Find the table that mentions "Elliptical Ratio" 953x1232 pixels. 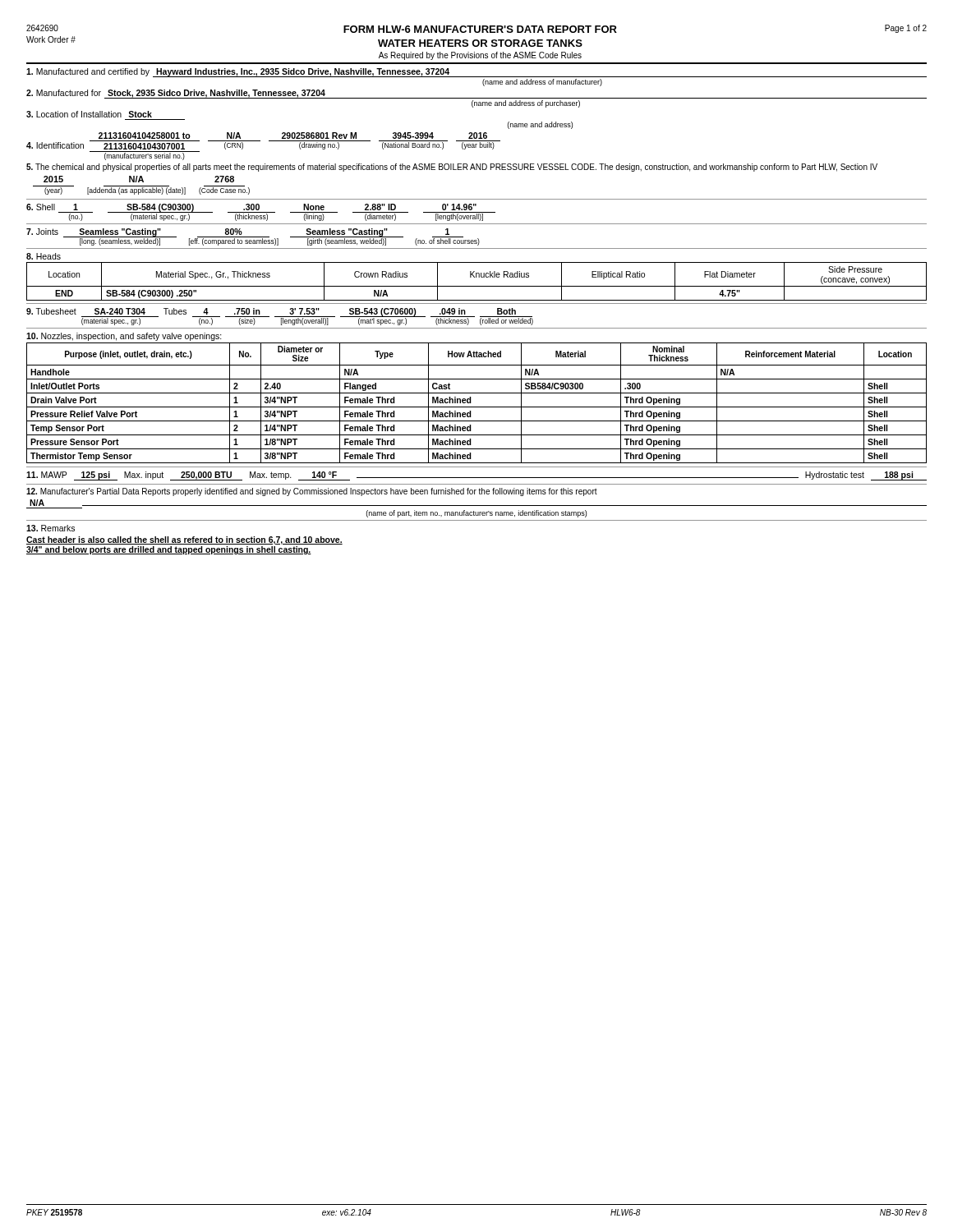(476, 281)
